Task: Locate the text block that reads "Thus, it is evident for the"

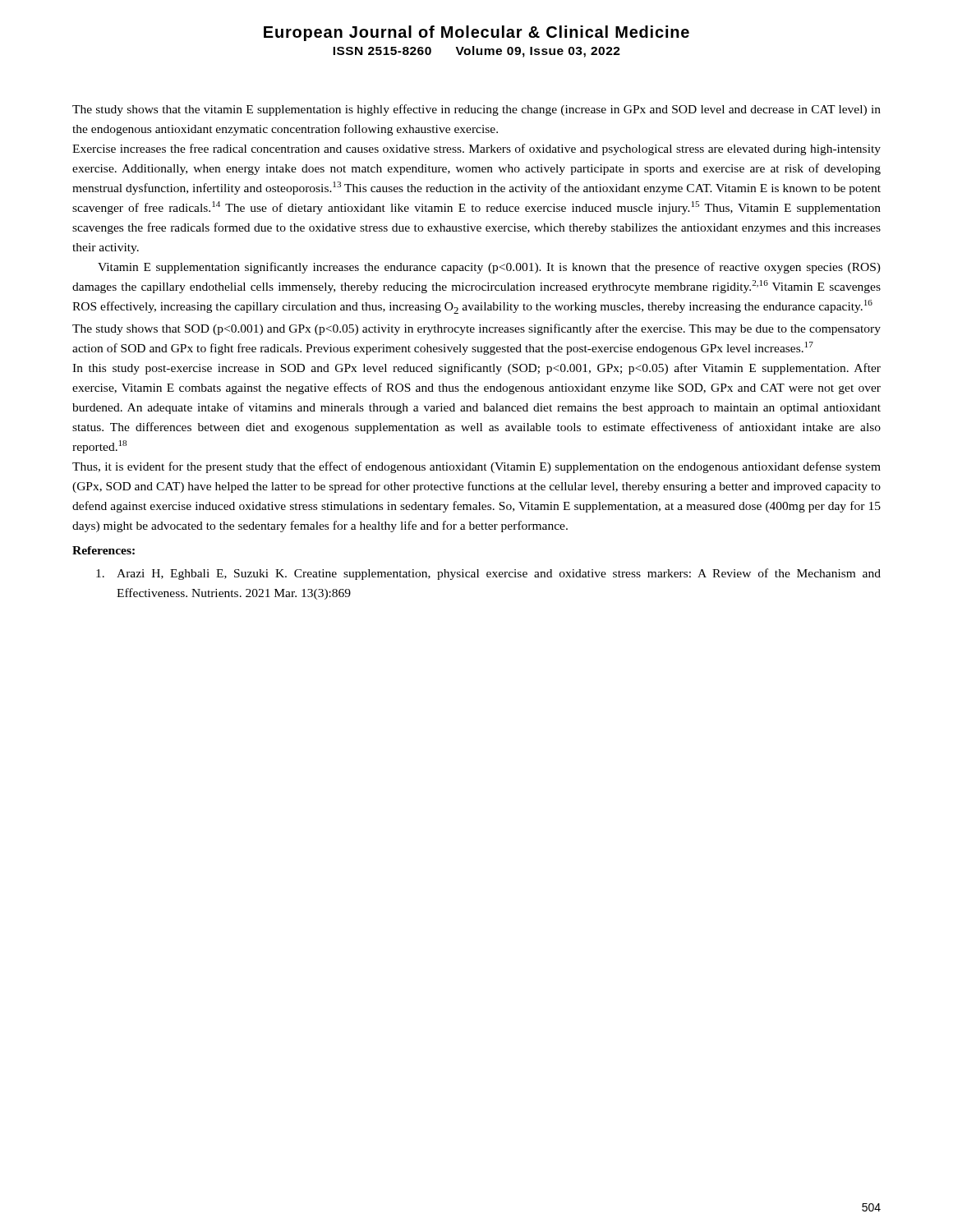Action: click(x=476, y=496)
